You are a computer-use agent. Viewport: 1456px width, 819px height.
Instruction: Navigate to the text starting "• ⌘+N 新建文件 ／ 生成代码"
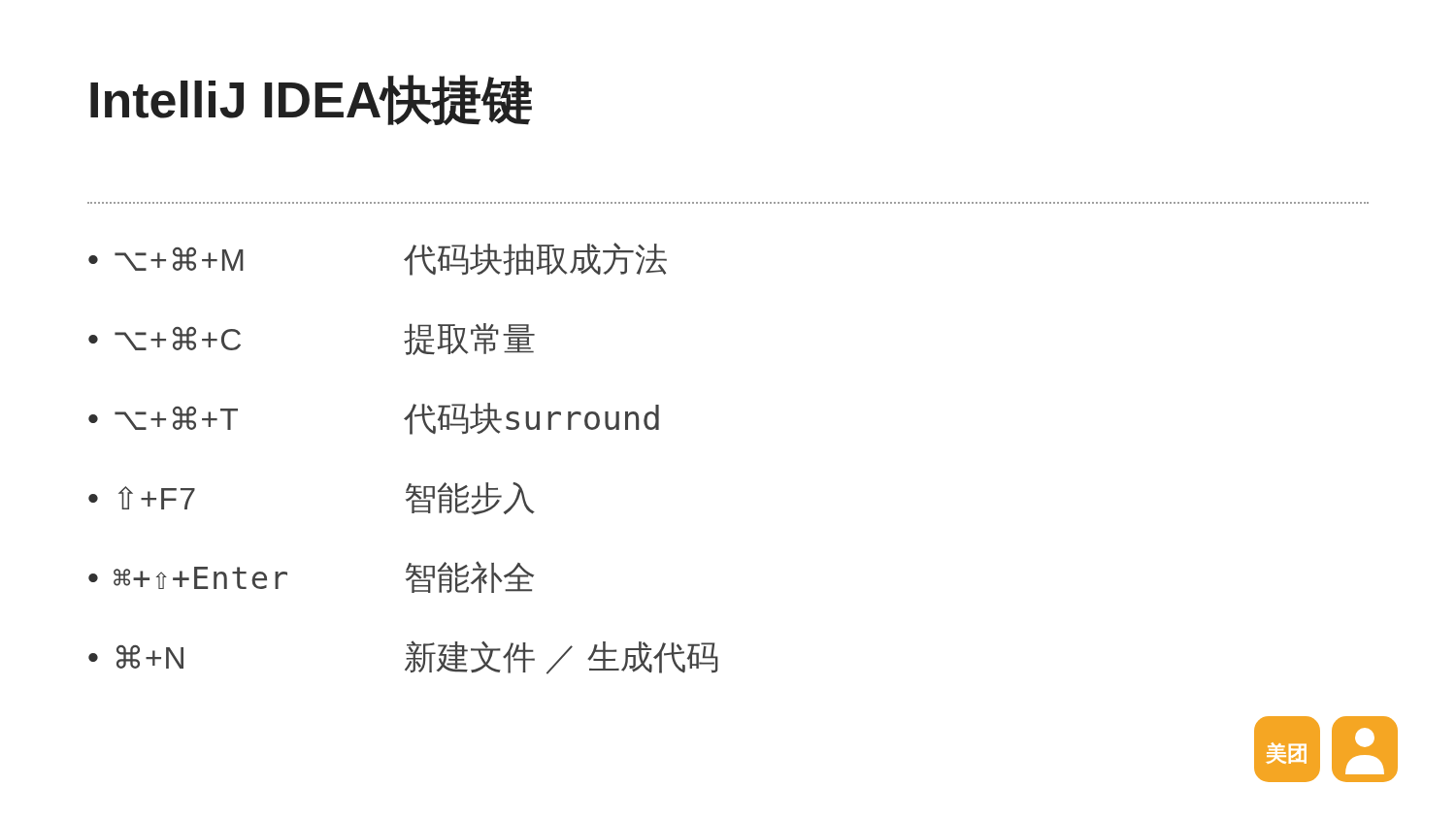point(403,657)
